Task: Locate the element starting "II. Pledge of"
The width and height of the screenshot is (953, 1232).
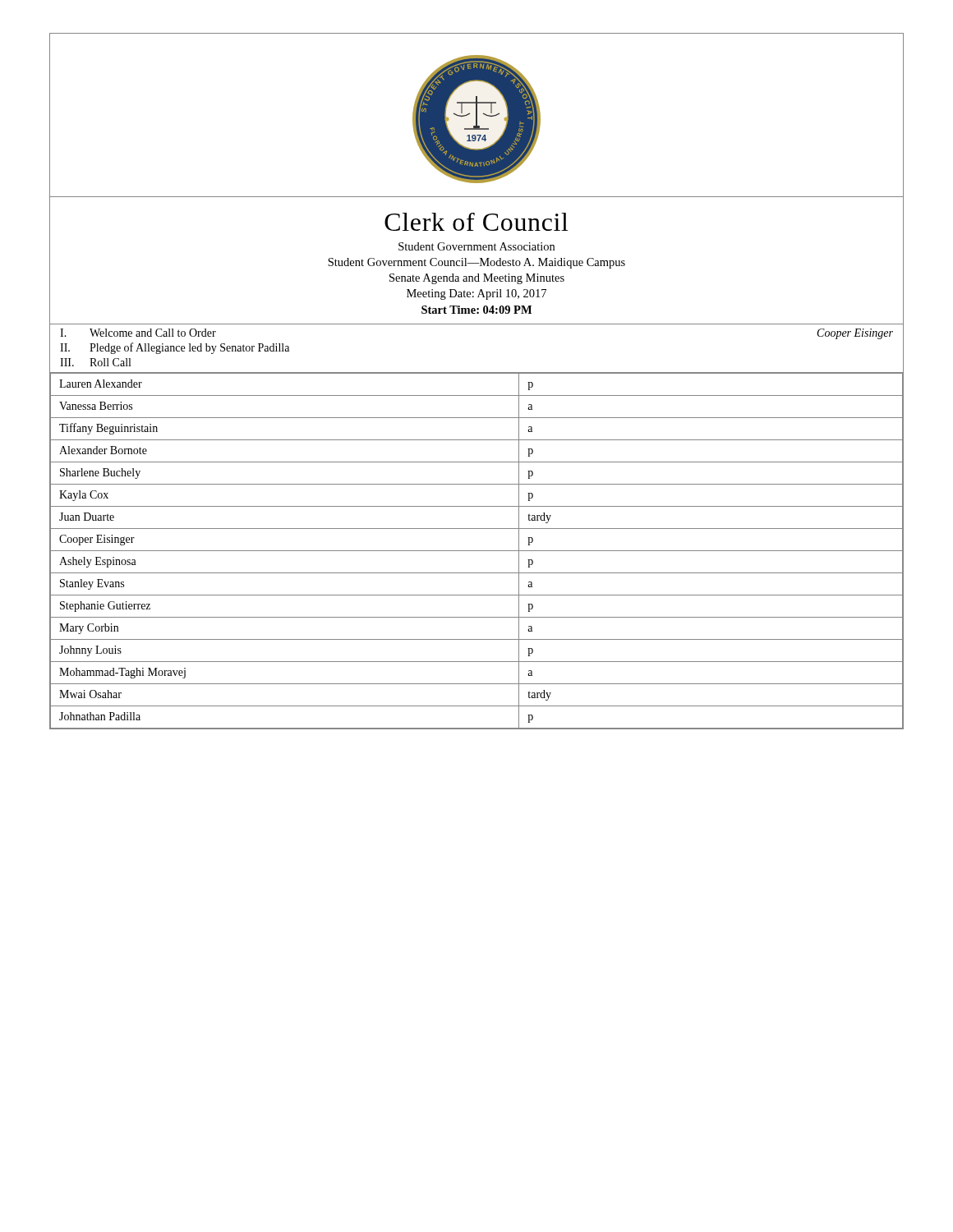Action: [175, 348]
